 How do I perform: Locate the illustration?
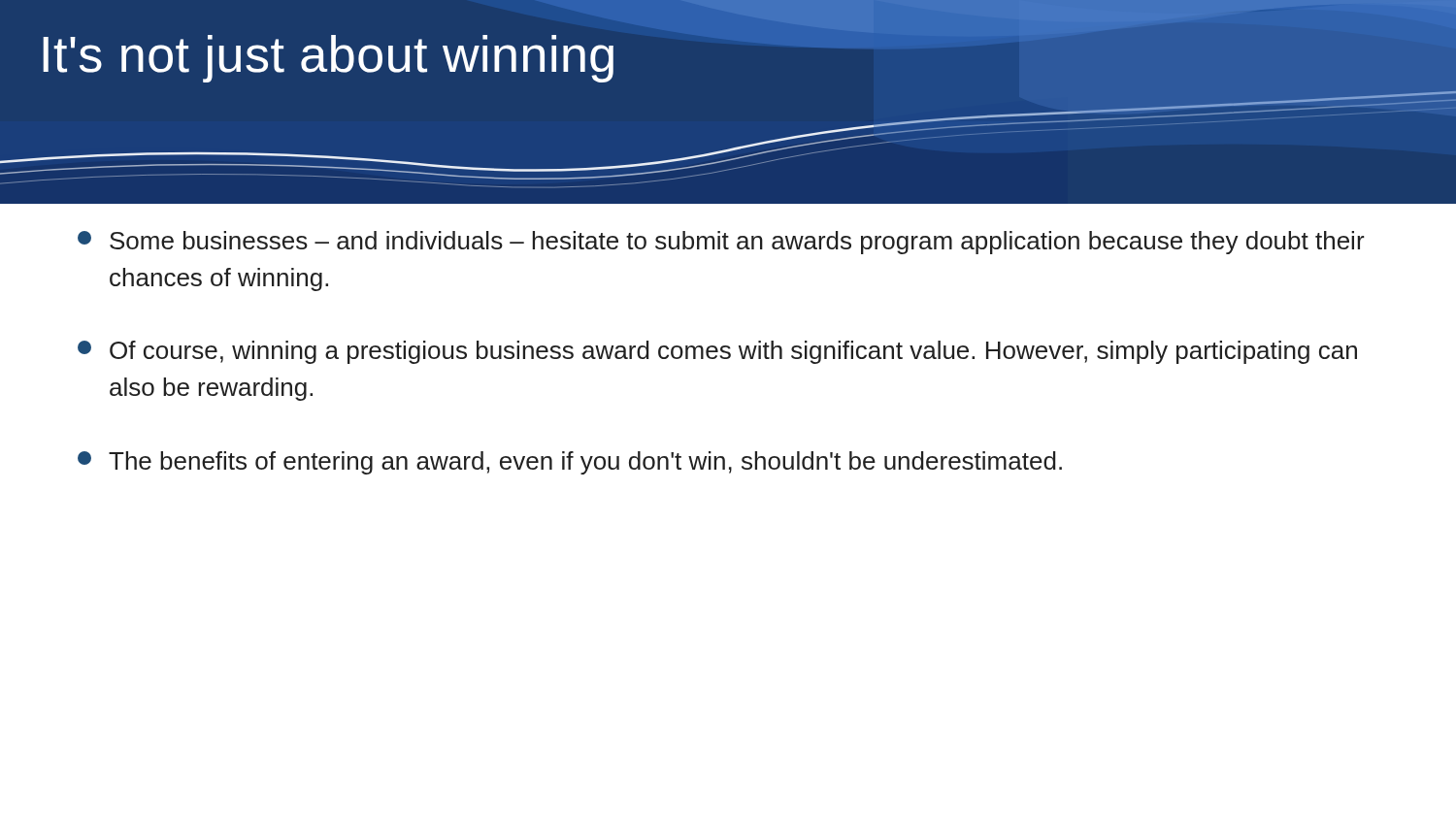(728, 102)
